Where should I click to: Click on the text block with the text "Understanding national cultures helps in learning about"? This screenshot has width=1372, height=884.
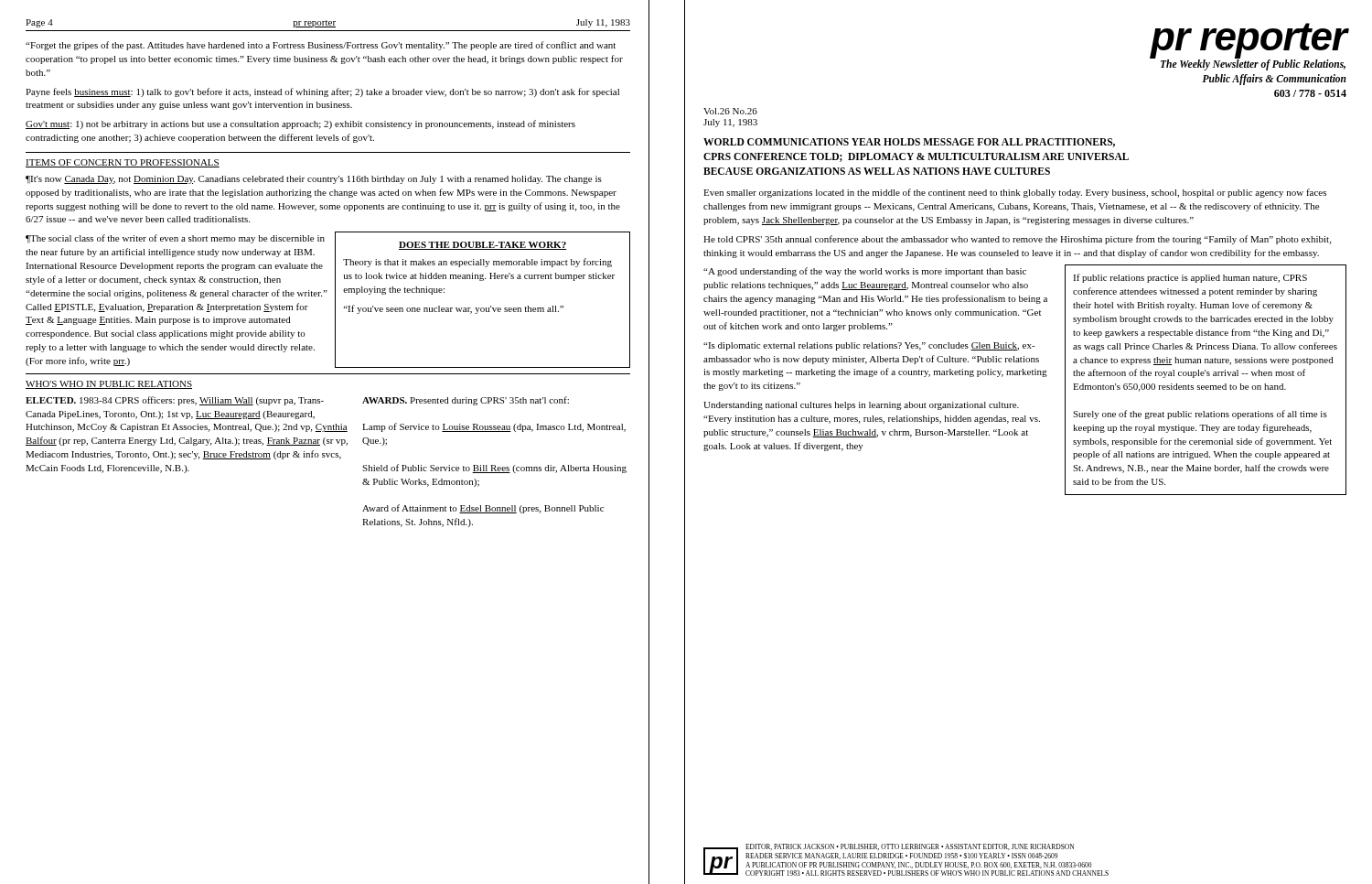872,425
